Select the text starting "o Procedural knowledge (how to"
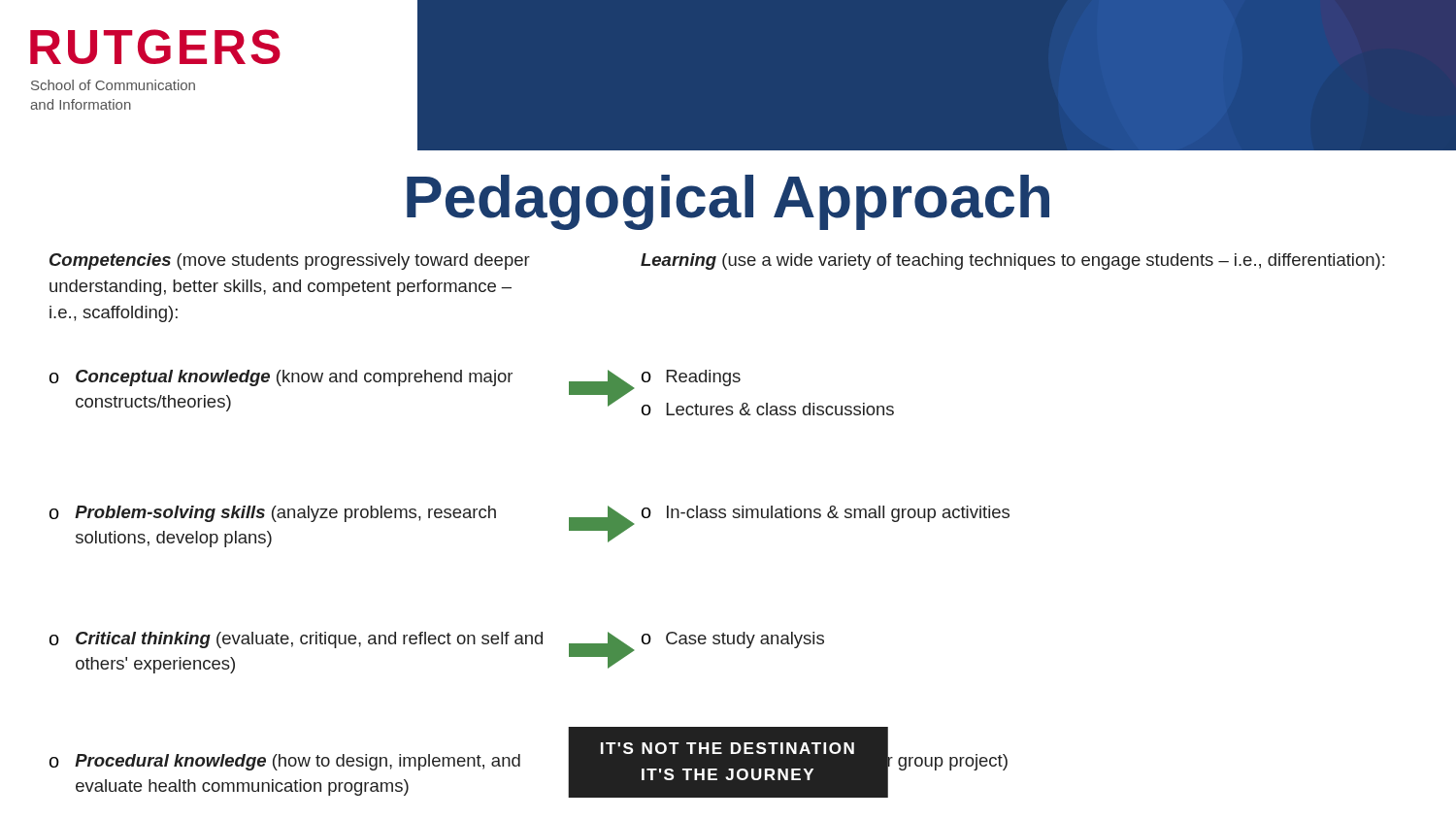This screenshot has width=1456, height=819. tap(301, 773)
